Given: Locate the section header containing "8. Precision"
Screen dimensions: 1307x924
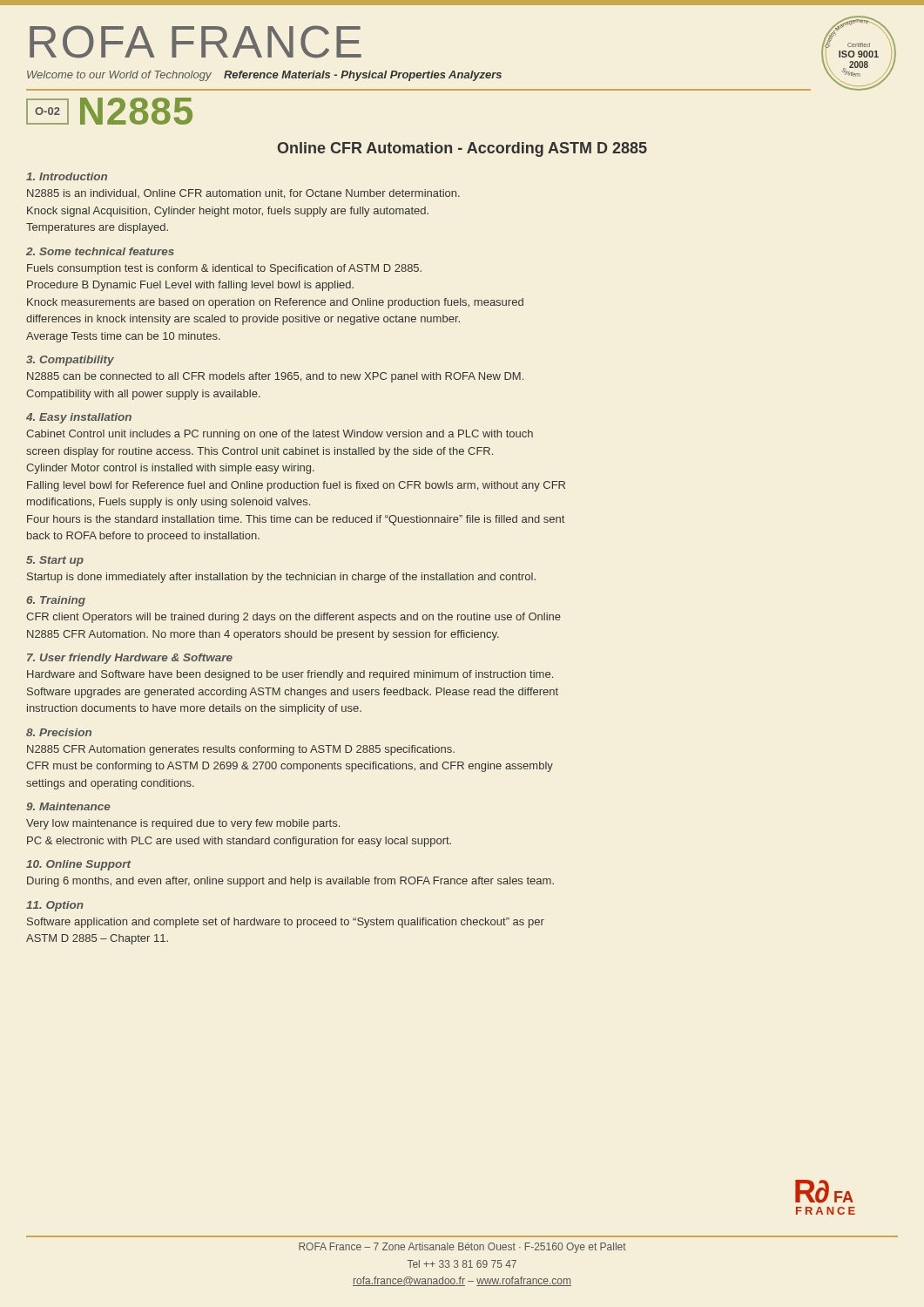Looking at the screenshot, I should pos(59,732).
